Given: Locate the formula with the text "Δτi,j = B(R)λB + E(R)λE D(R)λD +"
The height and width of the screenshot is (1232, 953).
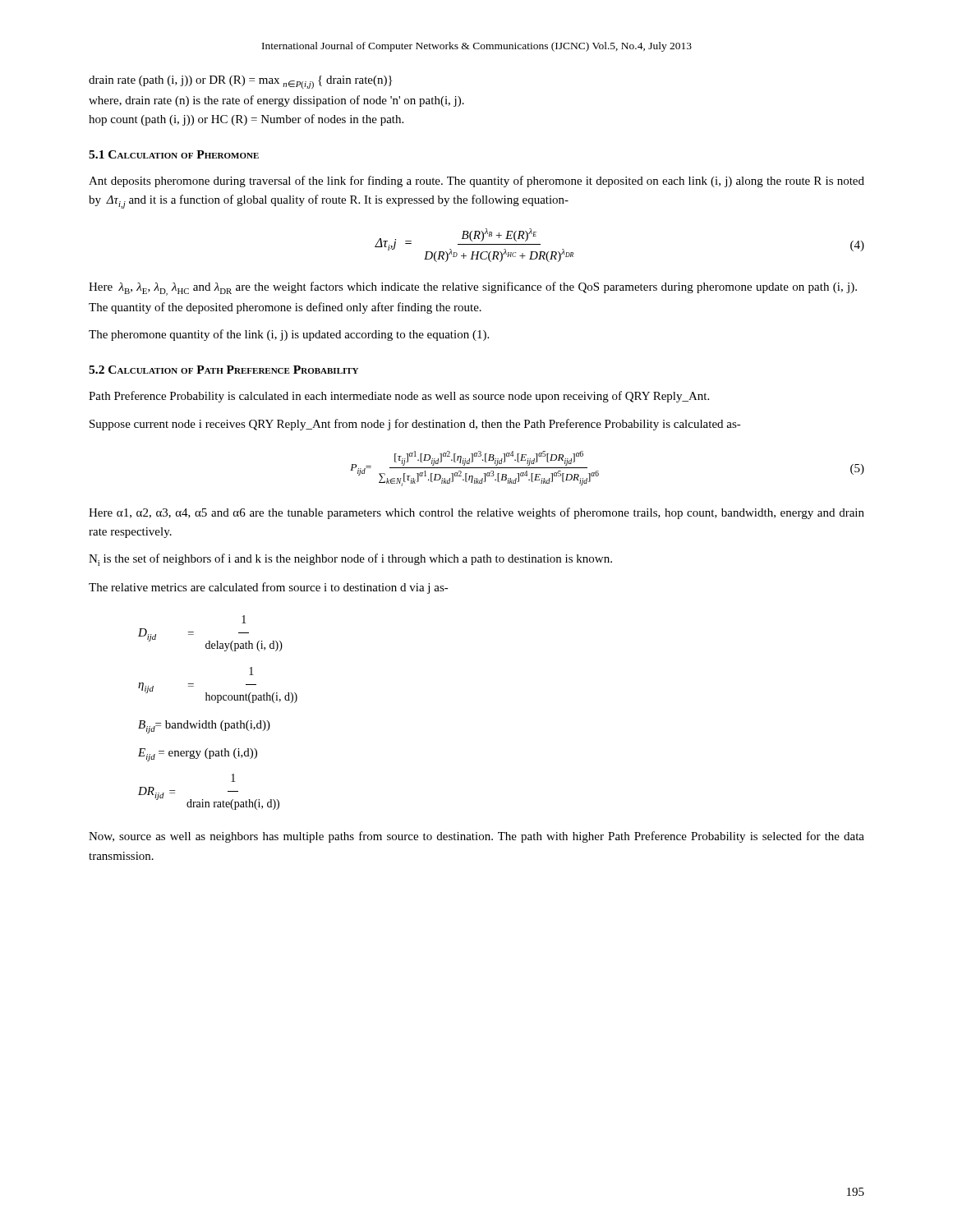Looking at the screenshot, I should pyautogui.click(x=501, y=244).
